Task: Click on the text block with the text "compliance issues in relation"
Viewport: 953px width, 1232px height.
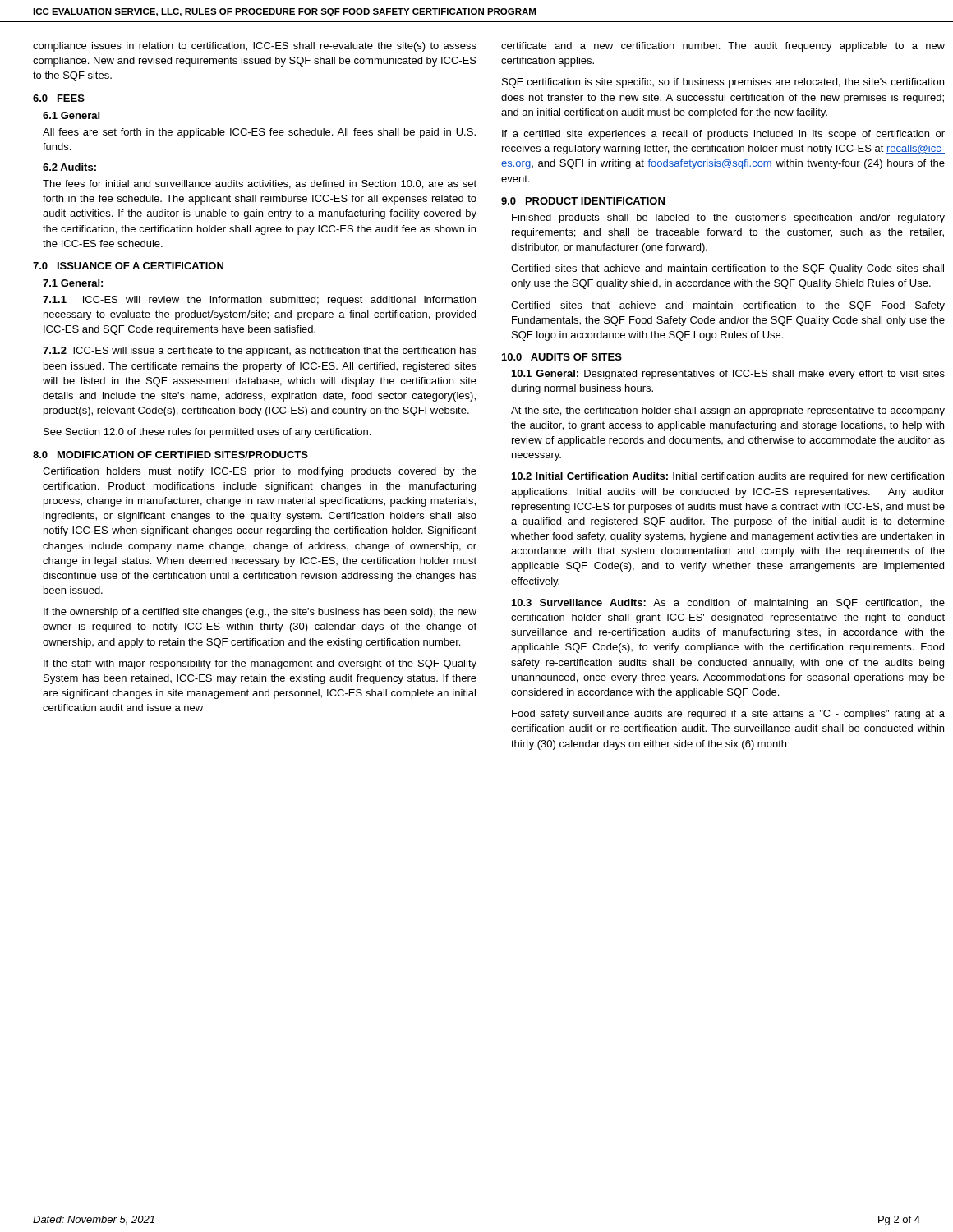Action: (x=255, y=61)
